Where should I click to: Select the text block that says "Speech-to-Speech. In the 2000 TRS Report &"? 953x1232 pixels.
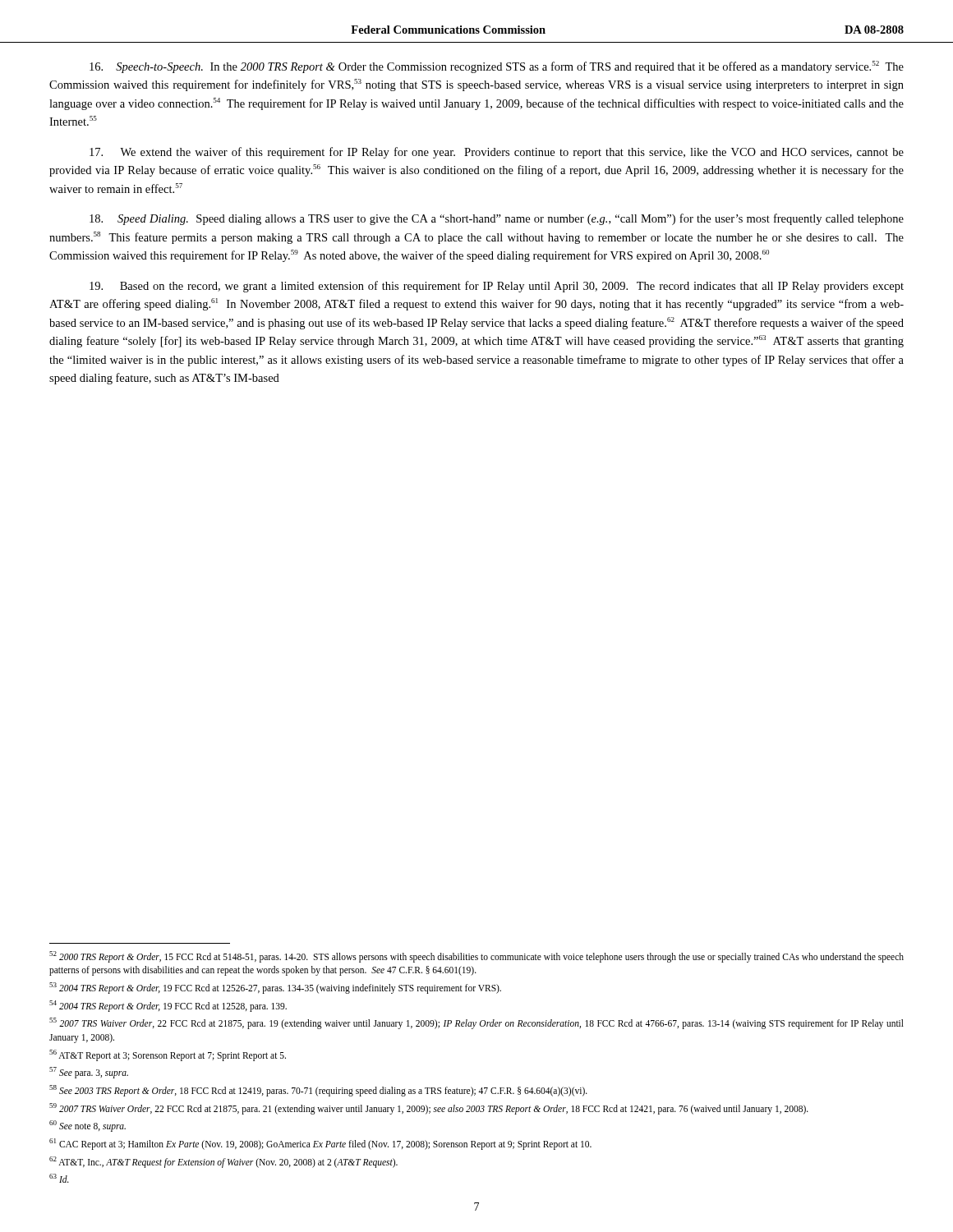coord(476,94)
